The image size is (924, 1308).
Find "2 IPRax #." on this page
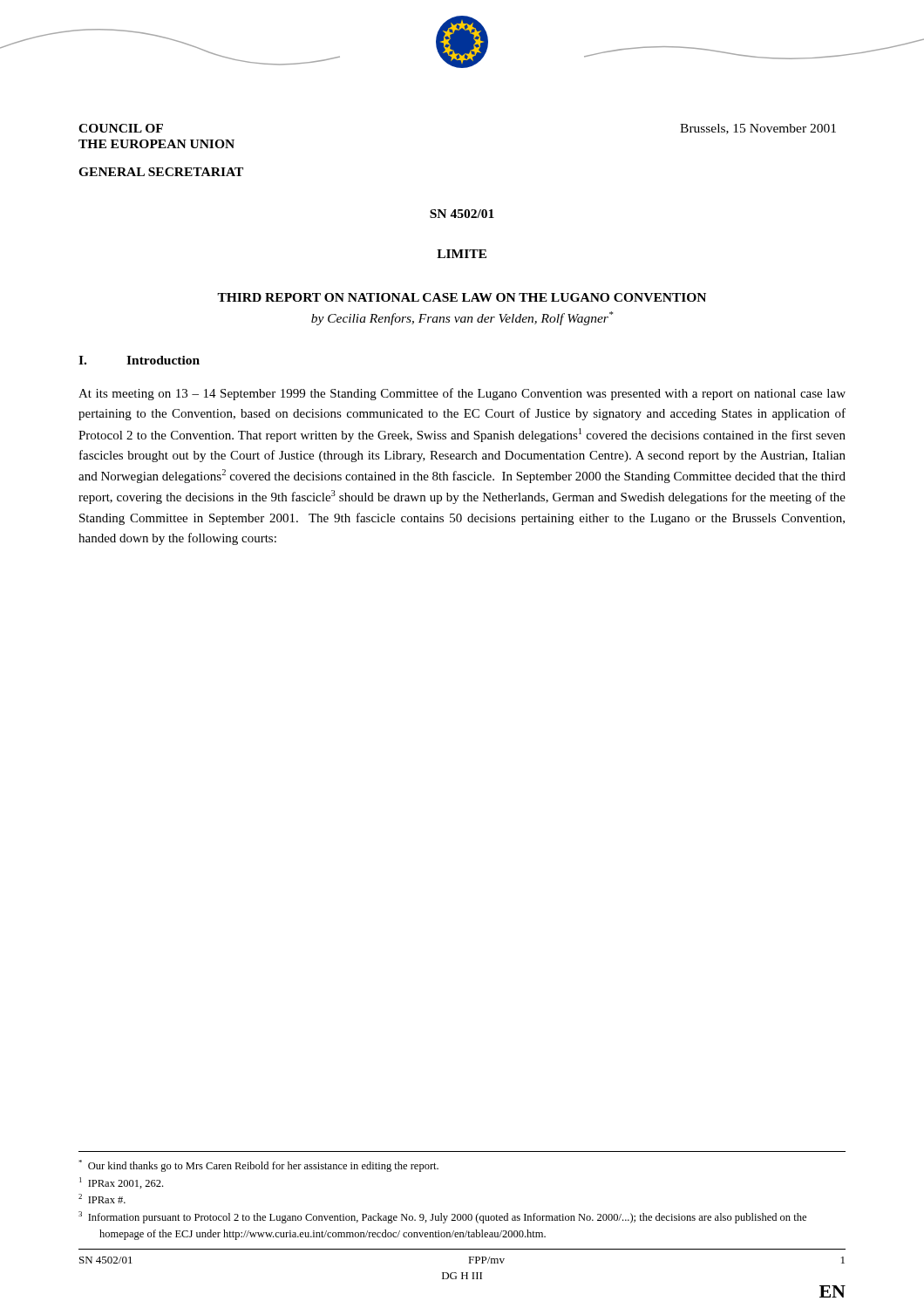tap(102, 1199)
